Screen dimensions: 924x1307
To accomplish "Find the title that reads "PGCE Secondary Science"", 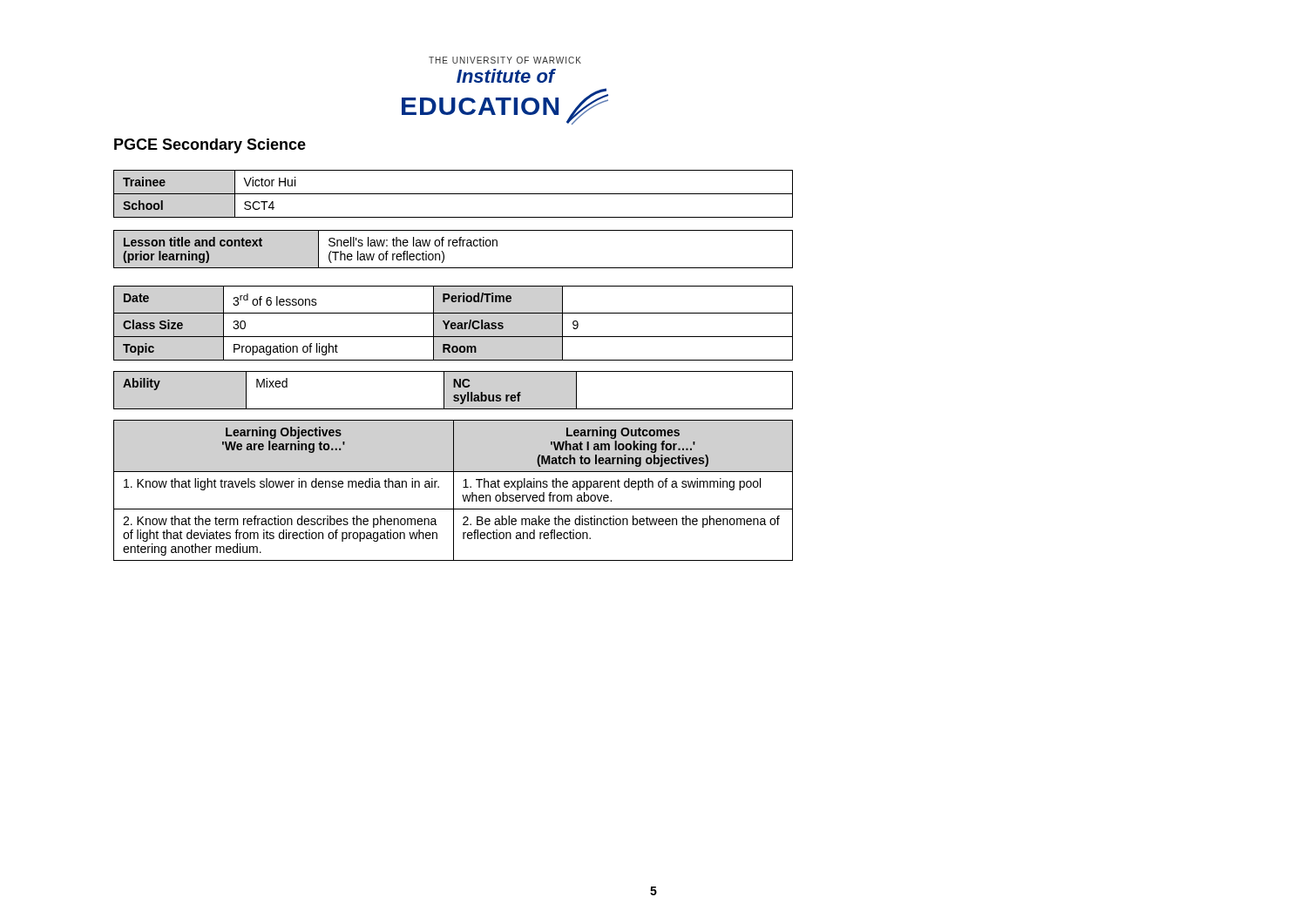I will pos(210,145).
